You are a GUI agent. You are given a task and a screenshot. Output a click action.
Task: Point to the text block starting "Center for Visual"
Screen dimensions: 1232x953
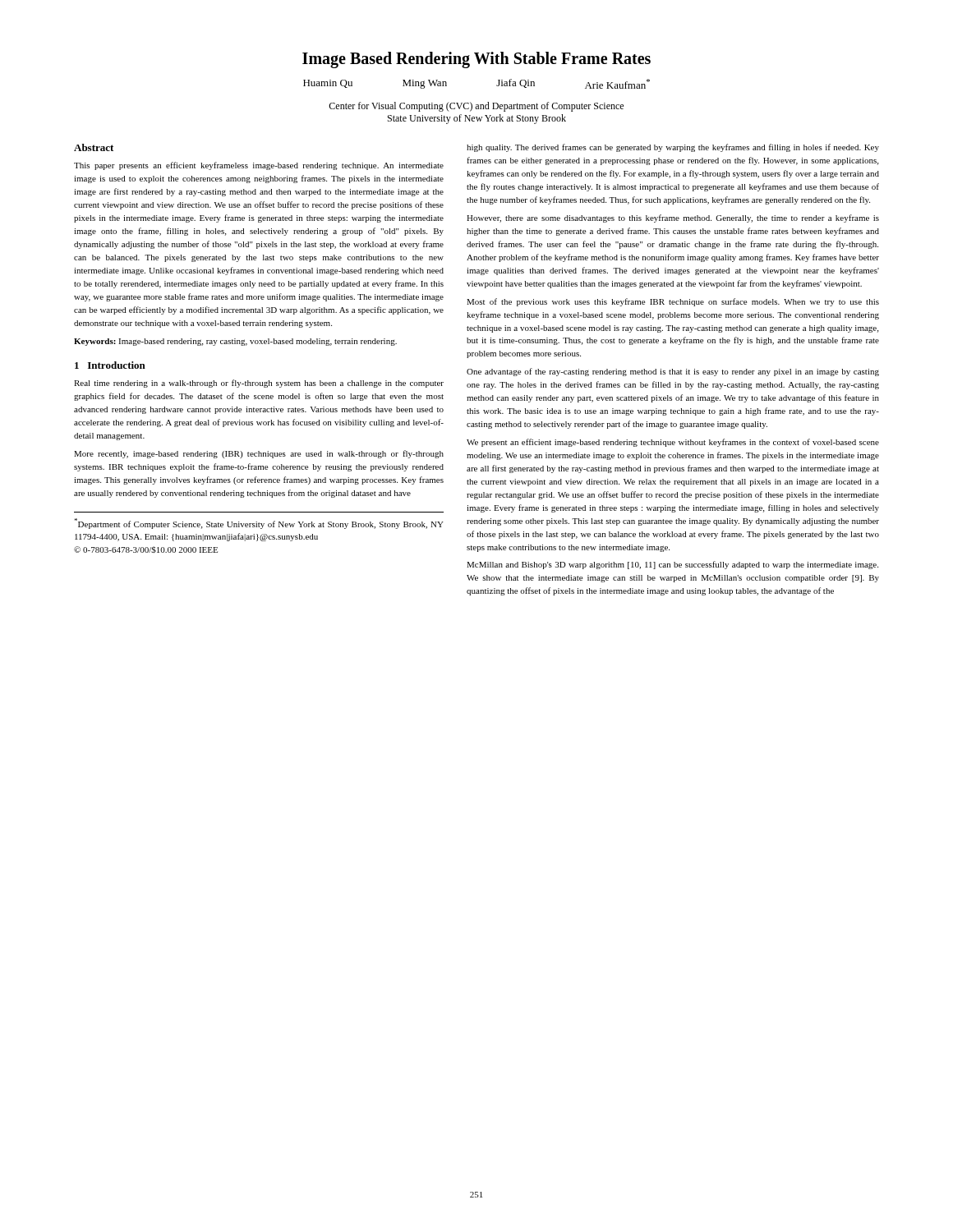[x=476, y=112]
